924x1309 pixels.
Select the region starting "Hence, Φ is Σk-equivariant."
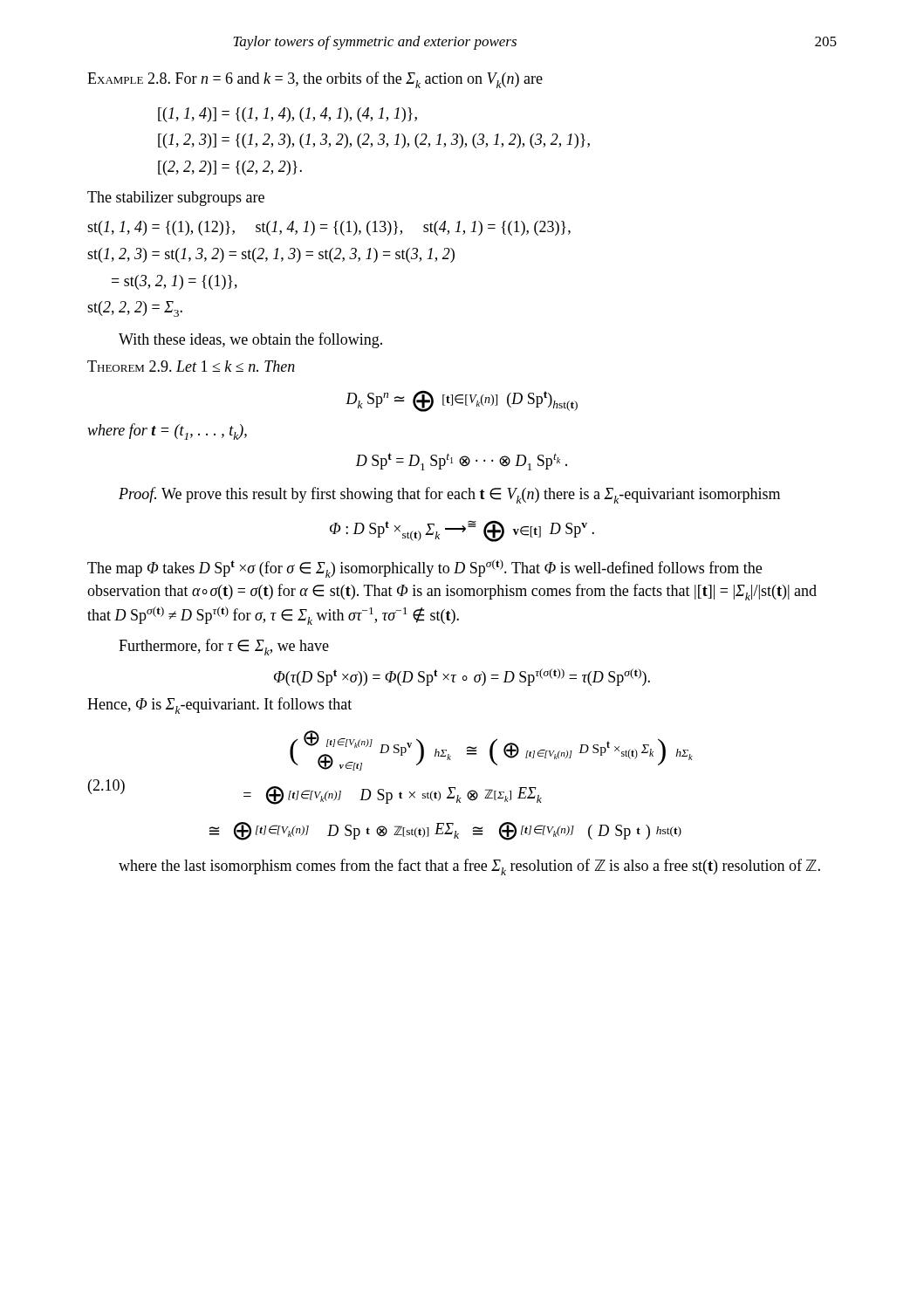(220, 706)
